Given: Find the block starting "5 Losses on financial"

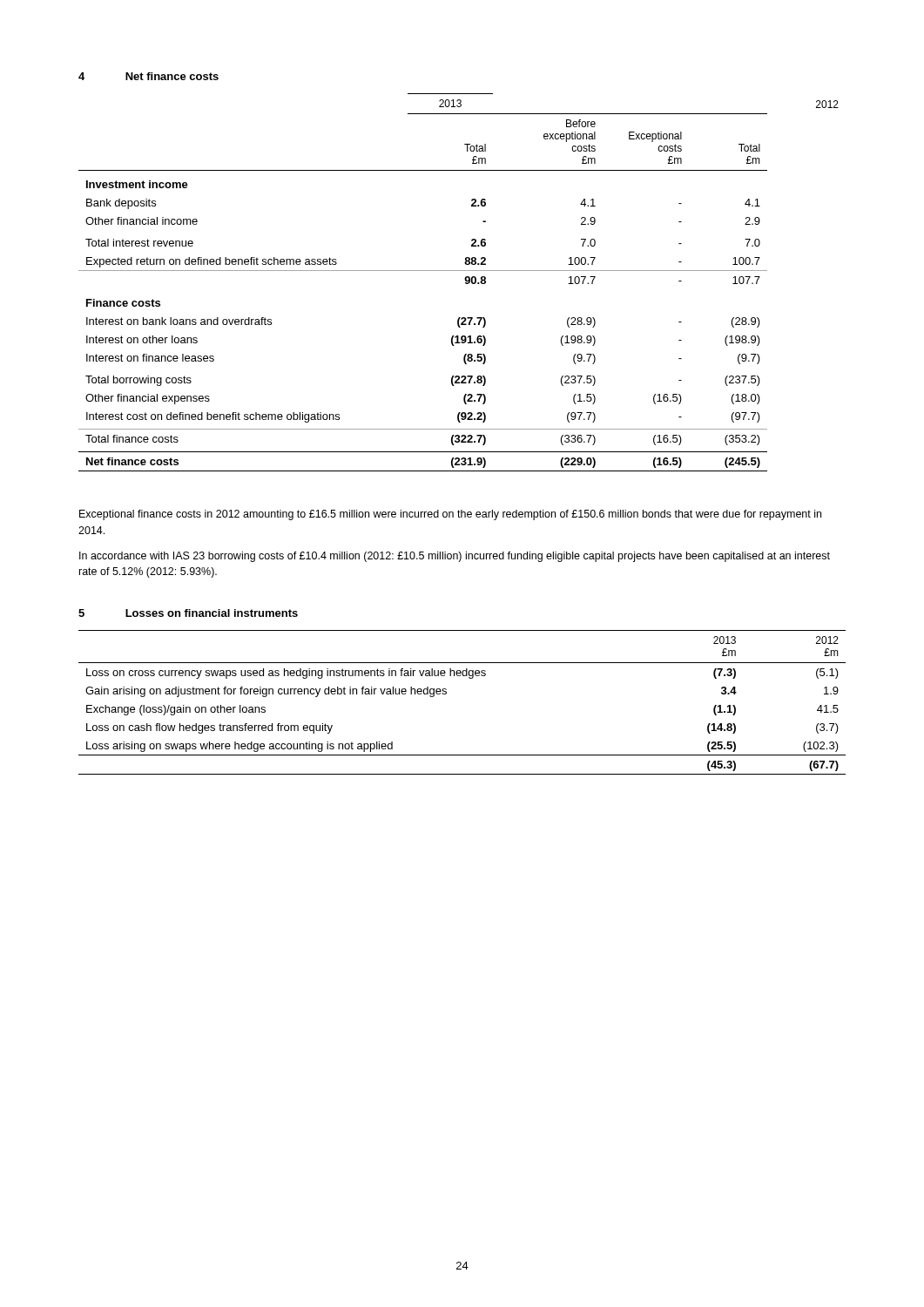Looking at the screenshot, I should click(x=188, y=613).
